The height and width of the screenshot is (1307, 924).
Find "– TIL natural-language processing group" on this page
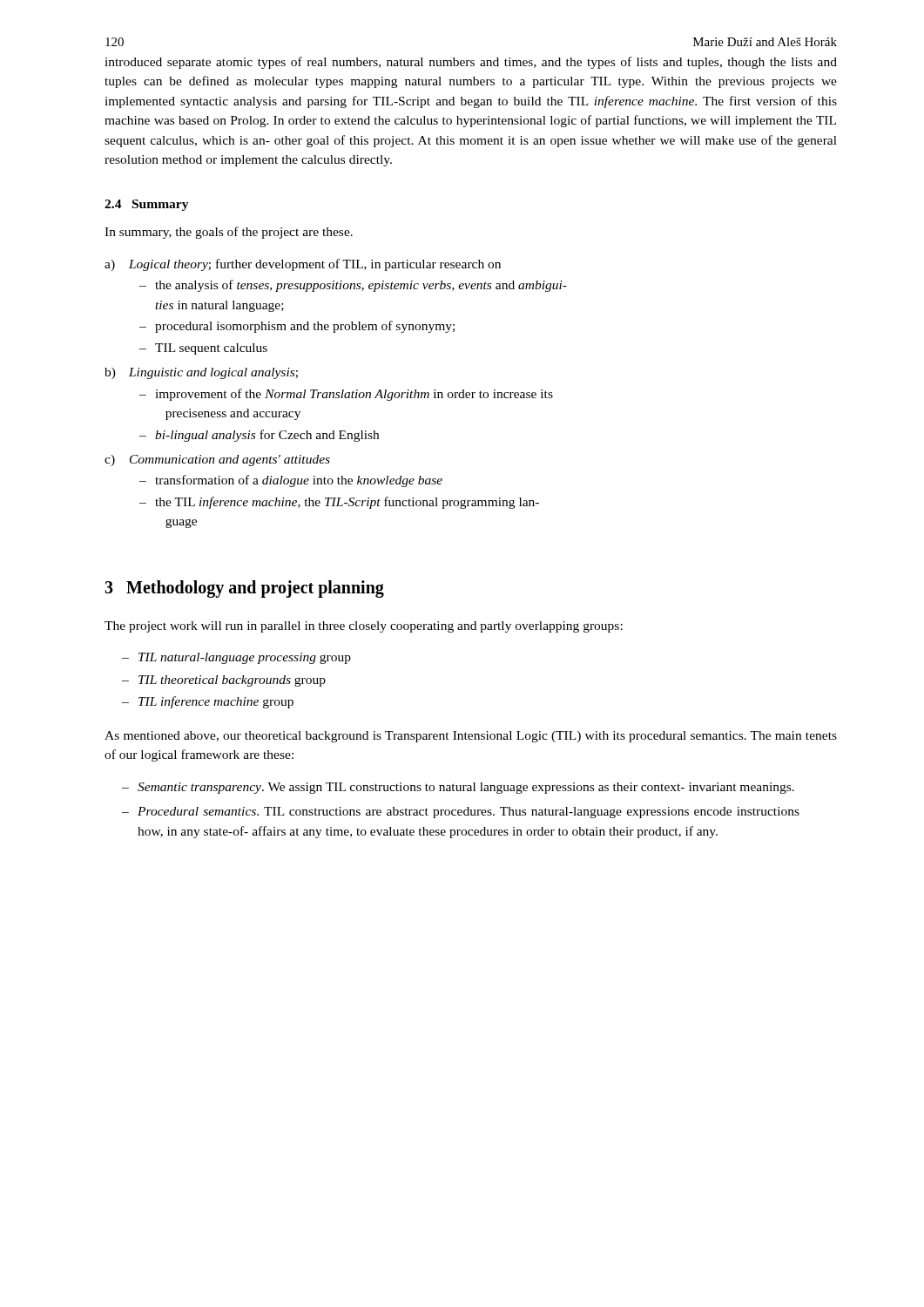pos(236,657)
